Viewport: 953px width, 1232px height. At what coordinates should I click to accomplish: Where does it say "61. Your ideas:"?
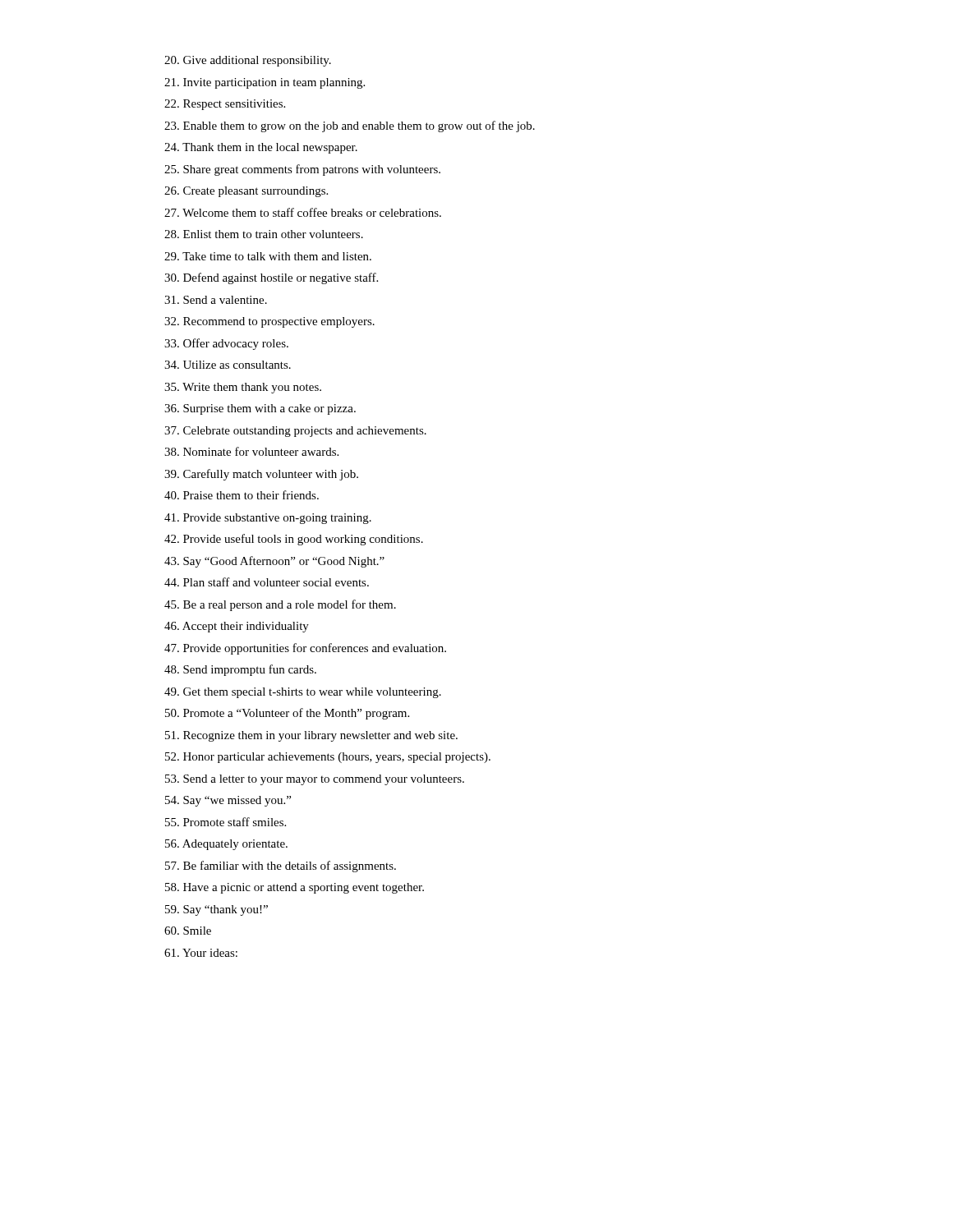201,952
